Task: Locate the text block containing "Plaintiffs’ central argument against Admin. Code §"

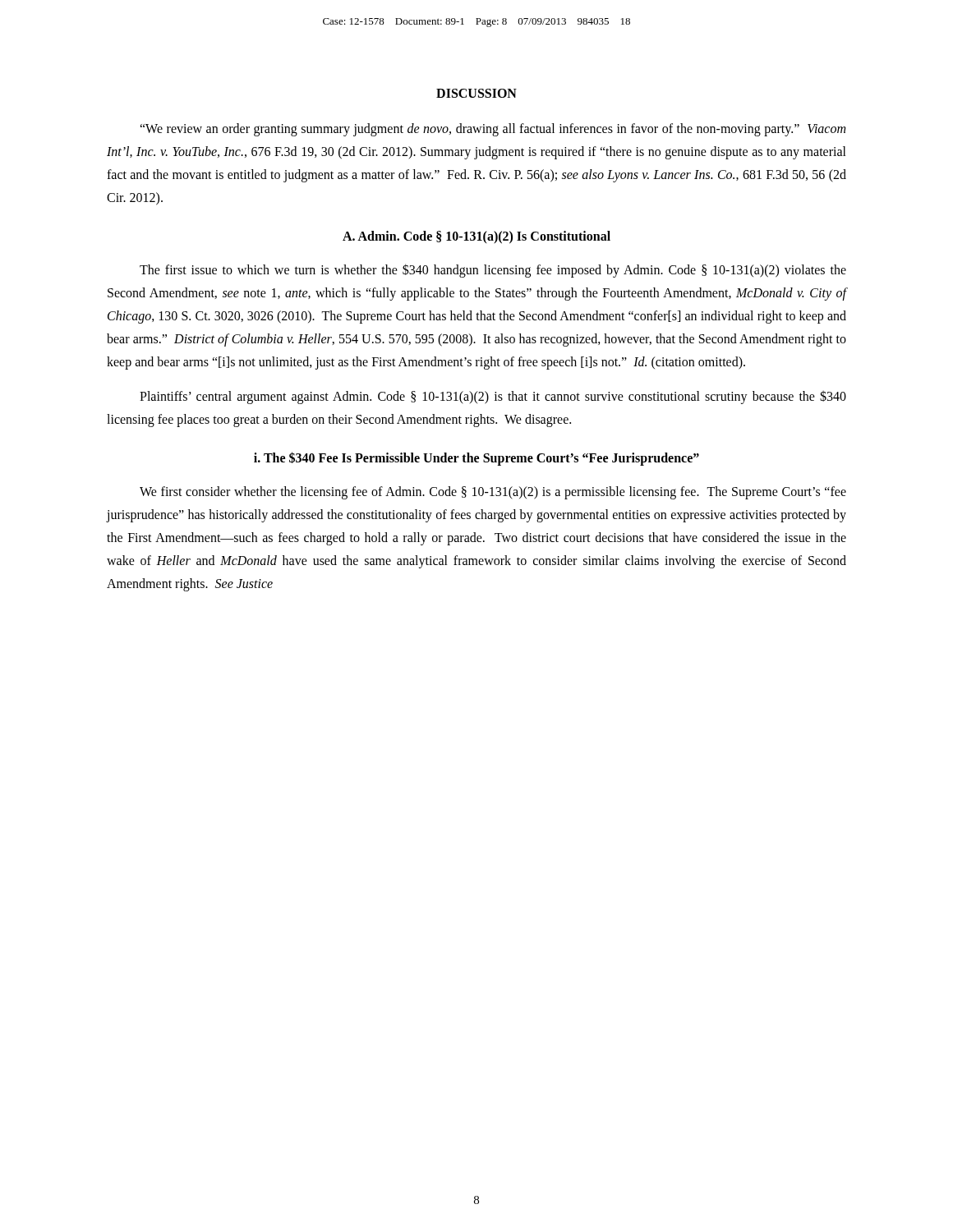Action: pos(476,408)
